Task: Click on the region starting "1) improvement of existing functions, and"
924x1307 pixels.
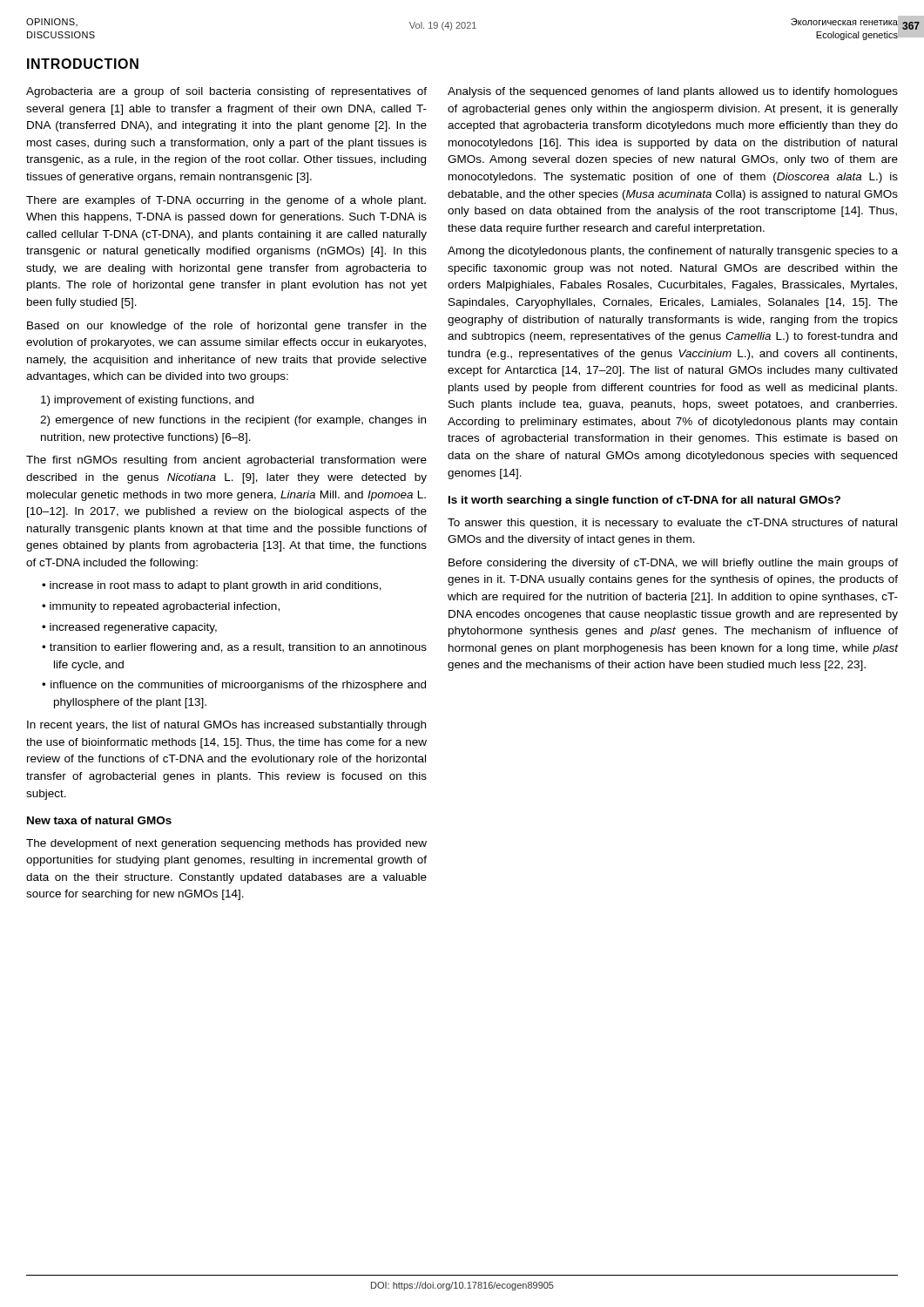Action: pyautogui.click(x=147, y=399)
